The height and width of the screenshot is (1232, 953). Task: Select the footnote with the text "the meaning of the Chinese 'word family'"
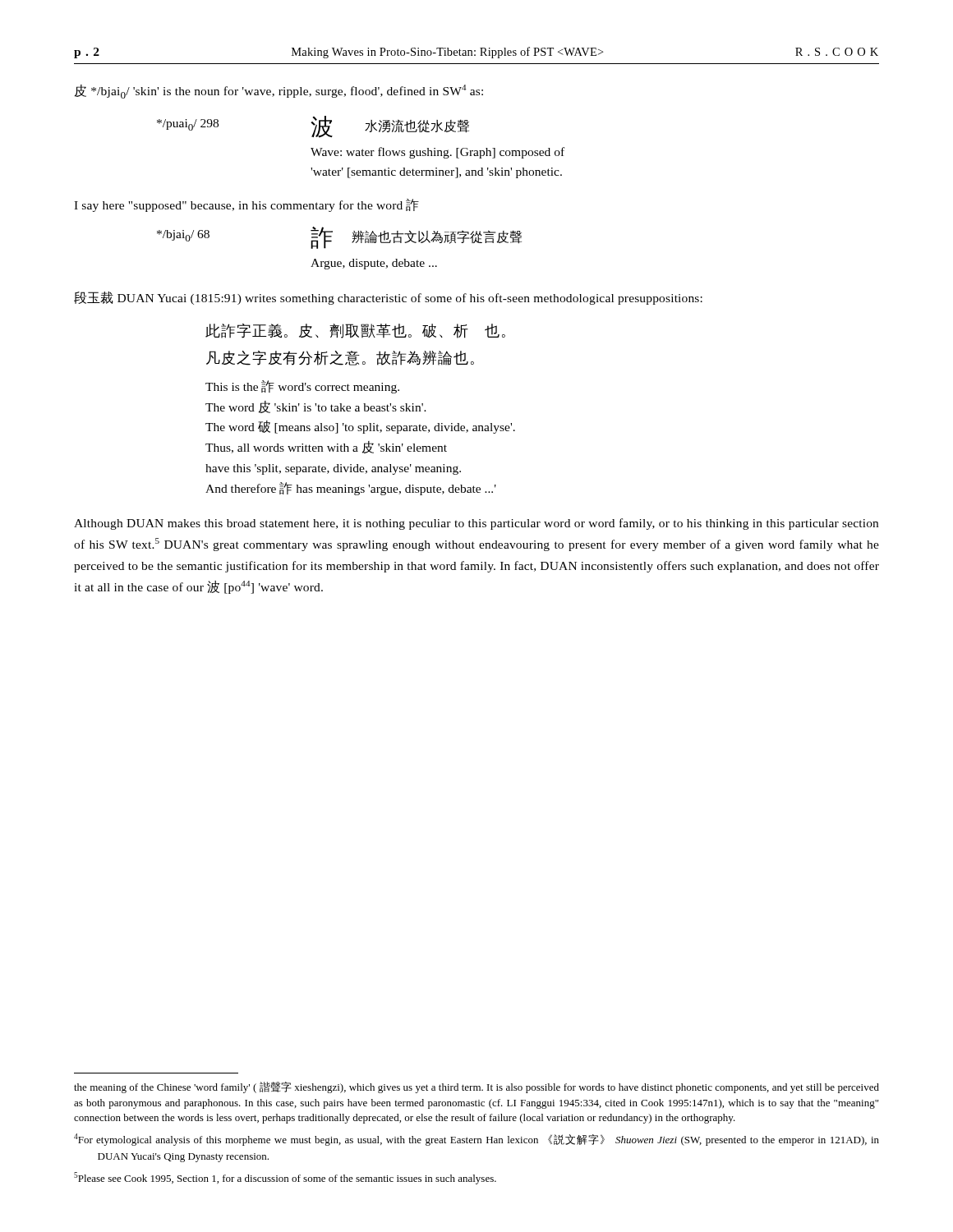(476, 1130)
